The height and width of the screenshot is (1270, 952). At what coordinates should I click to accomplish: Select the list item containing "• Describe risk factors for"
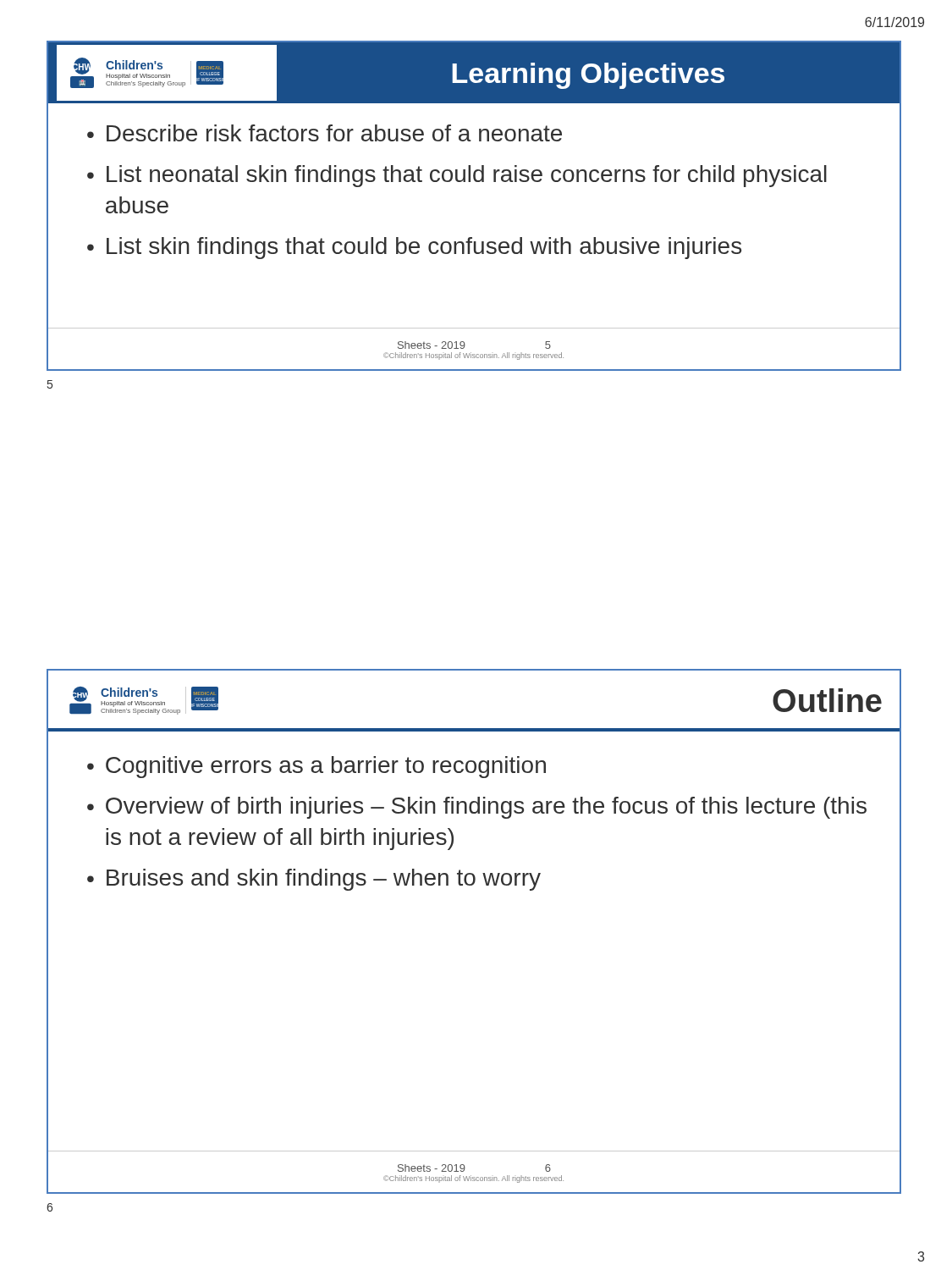coord(325,134)
